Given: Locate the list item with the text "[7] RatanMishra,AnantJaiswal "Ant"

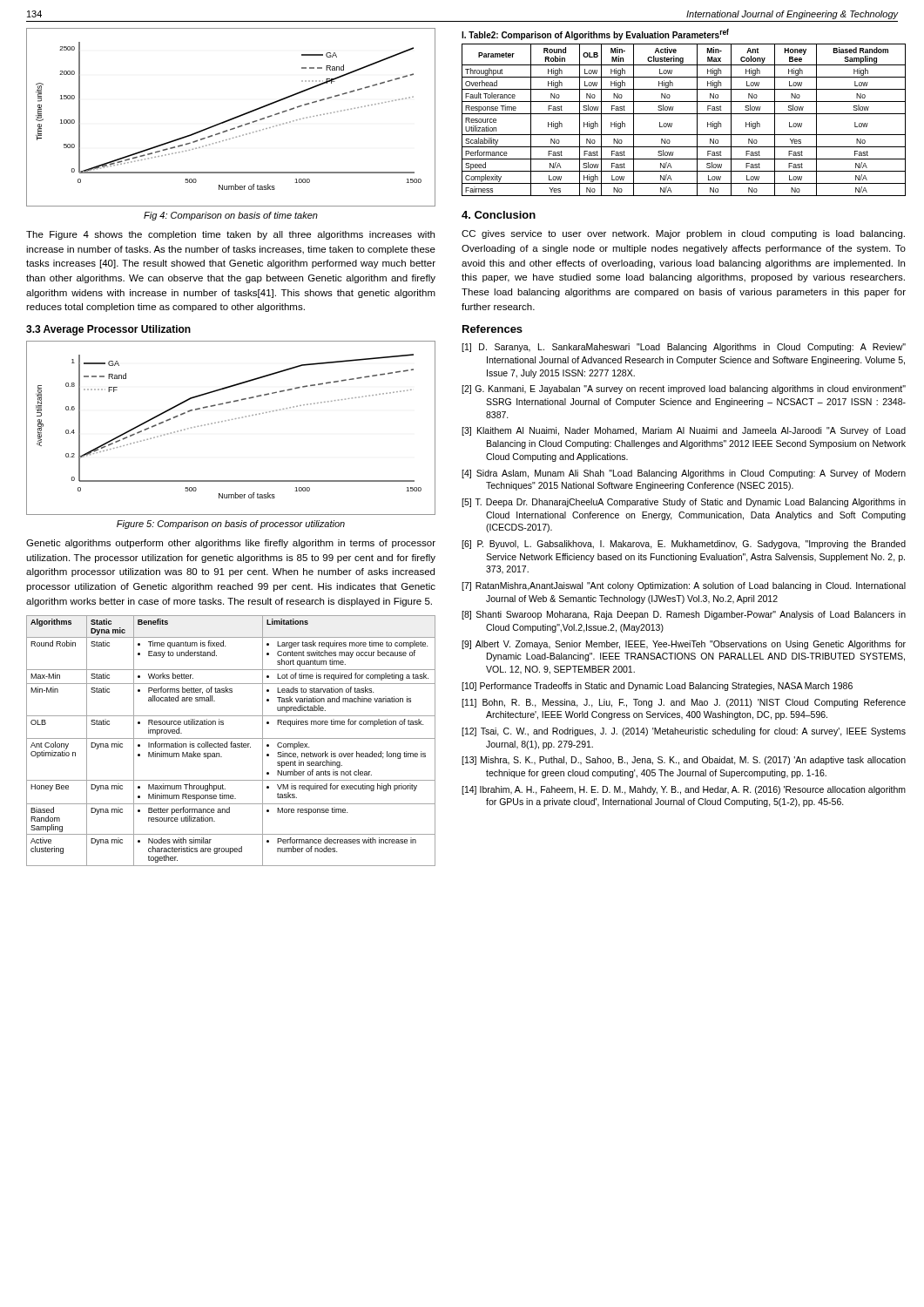Looking at the screenshot, I should (x=684, y=592).
